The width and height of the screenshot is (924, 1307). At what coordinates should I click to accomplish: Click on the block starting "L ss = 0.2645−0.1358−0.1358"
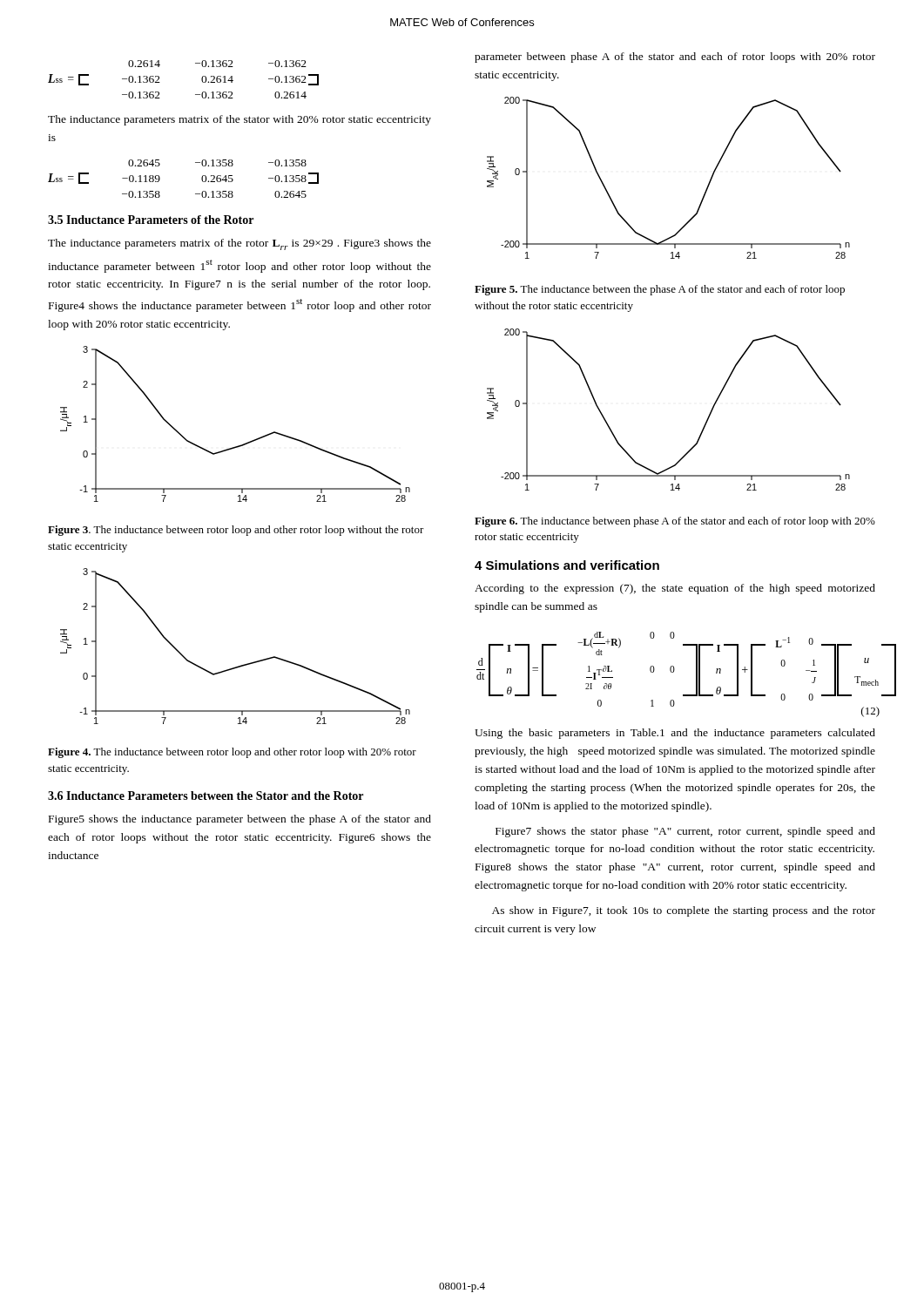point(239,178)
